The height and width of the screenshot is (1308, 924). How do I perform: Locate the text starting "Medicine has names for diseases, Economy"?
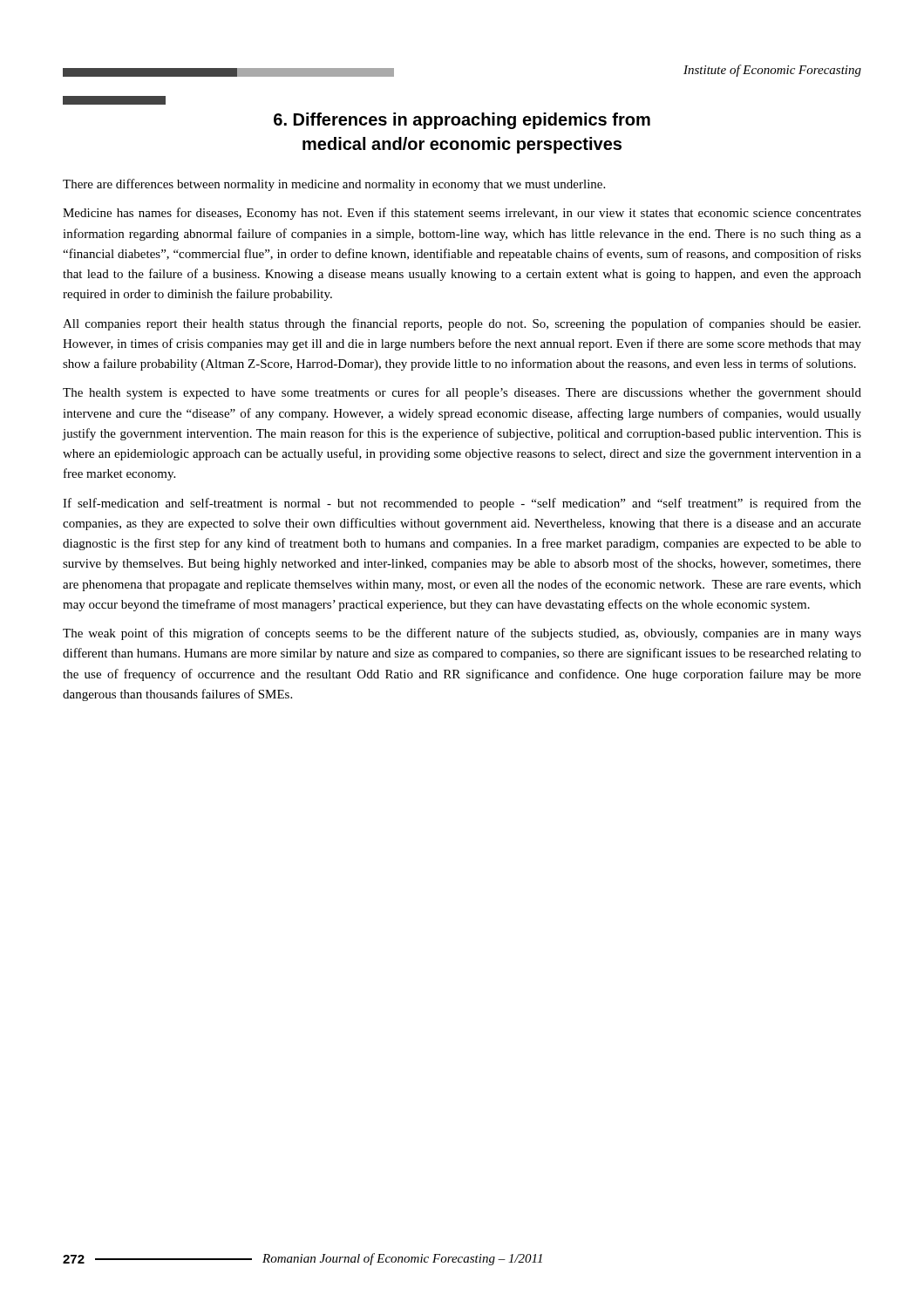pos(462,254)
